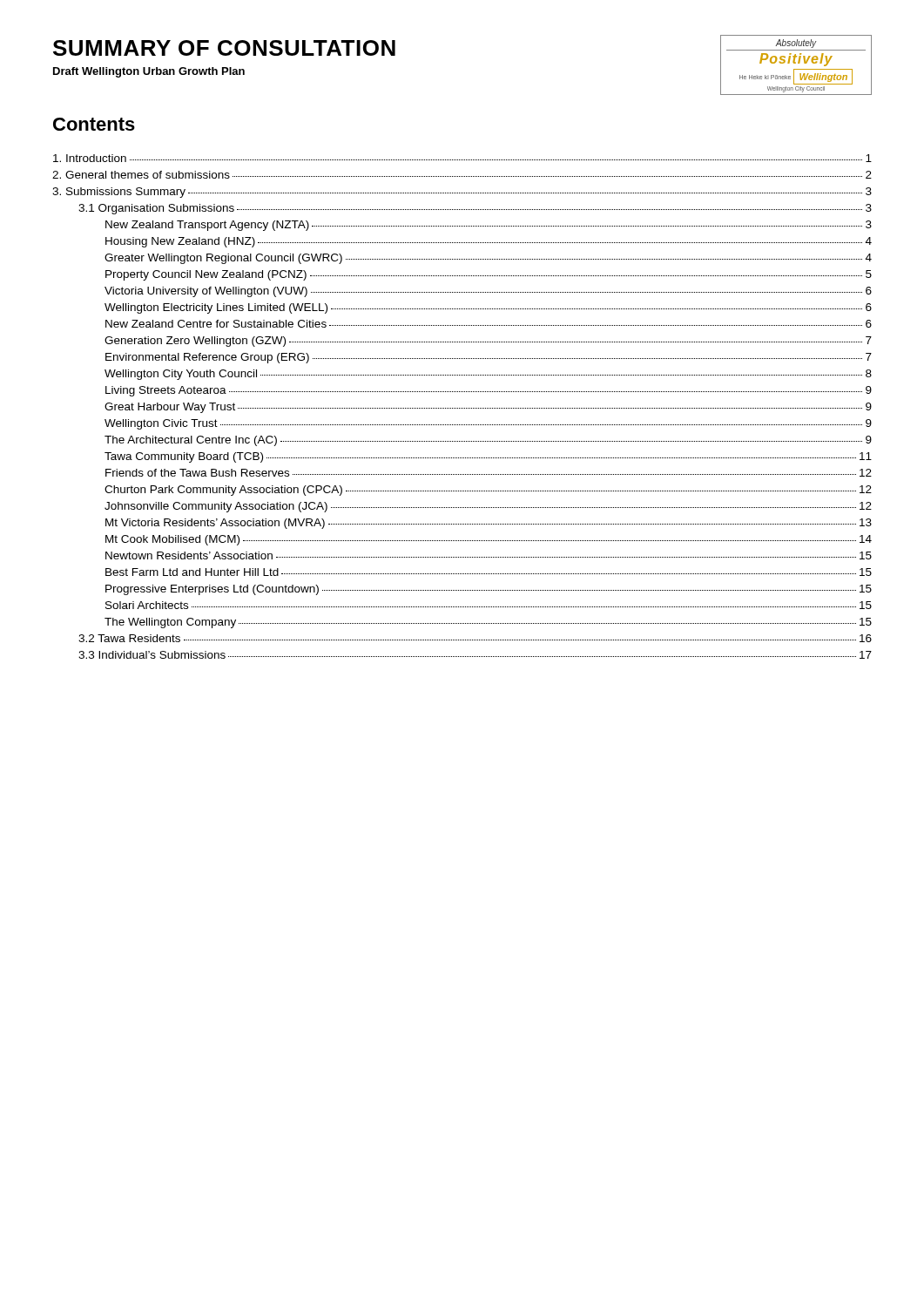Image resolution: width=924 pixels, height=1307 pixels.
Task: Select the list item that reads "Property Council New Zealand (PCNZ) 5"
Action: point(488,274)
